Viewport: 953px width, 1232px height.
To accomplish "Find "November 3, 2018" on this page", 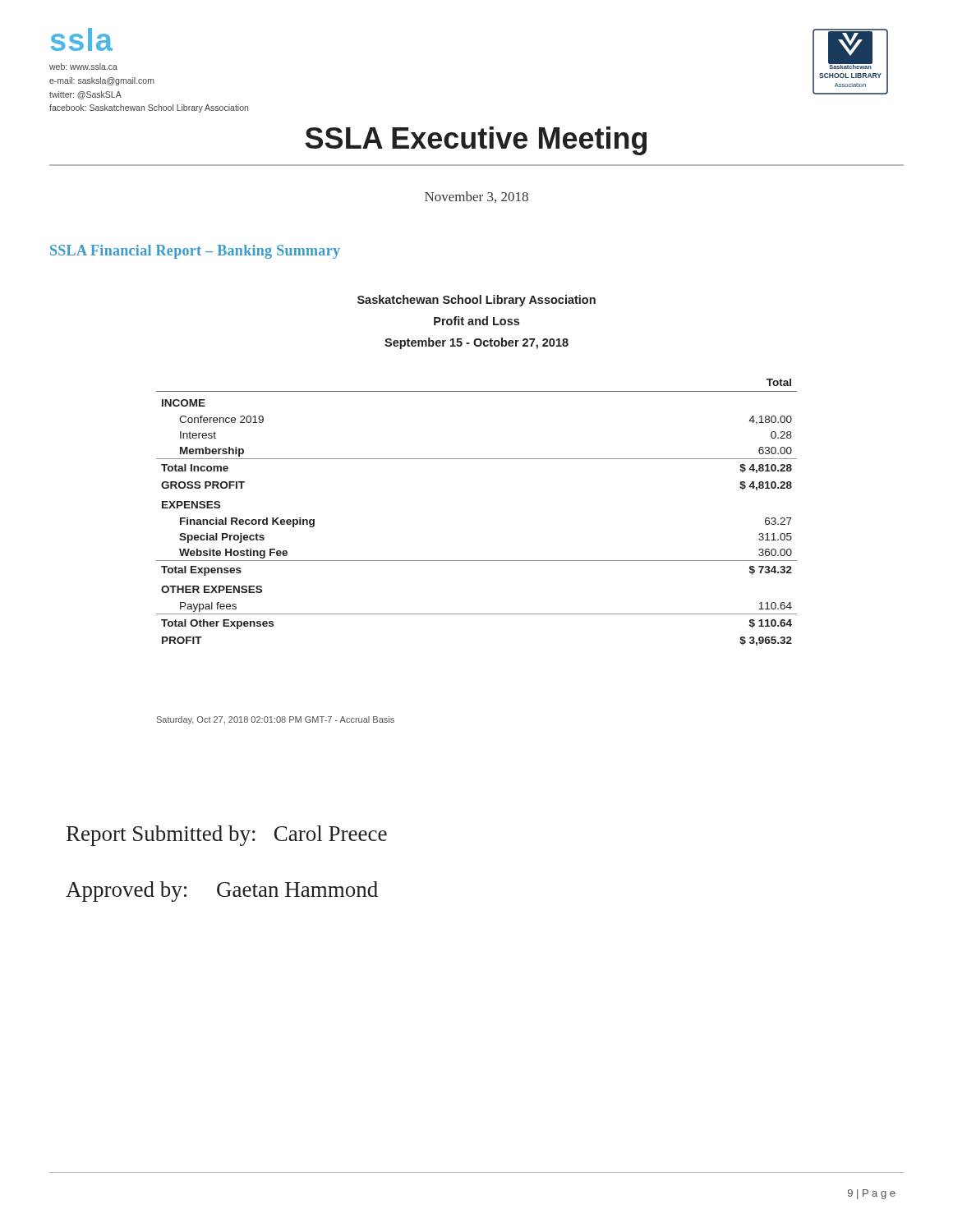I will [x=476, y=197].
